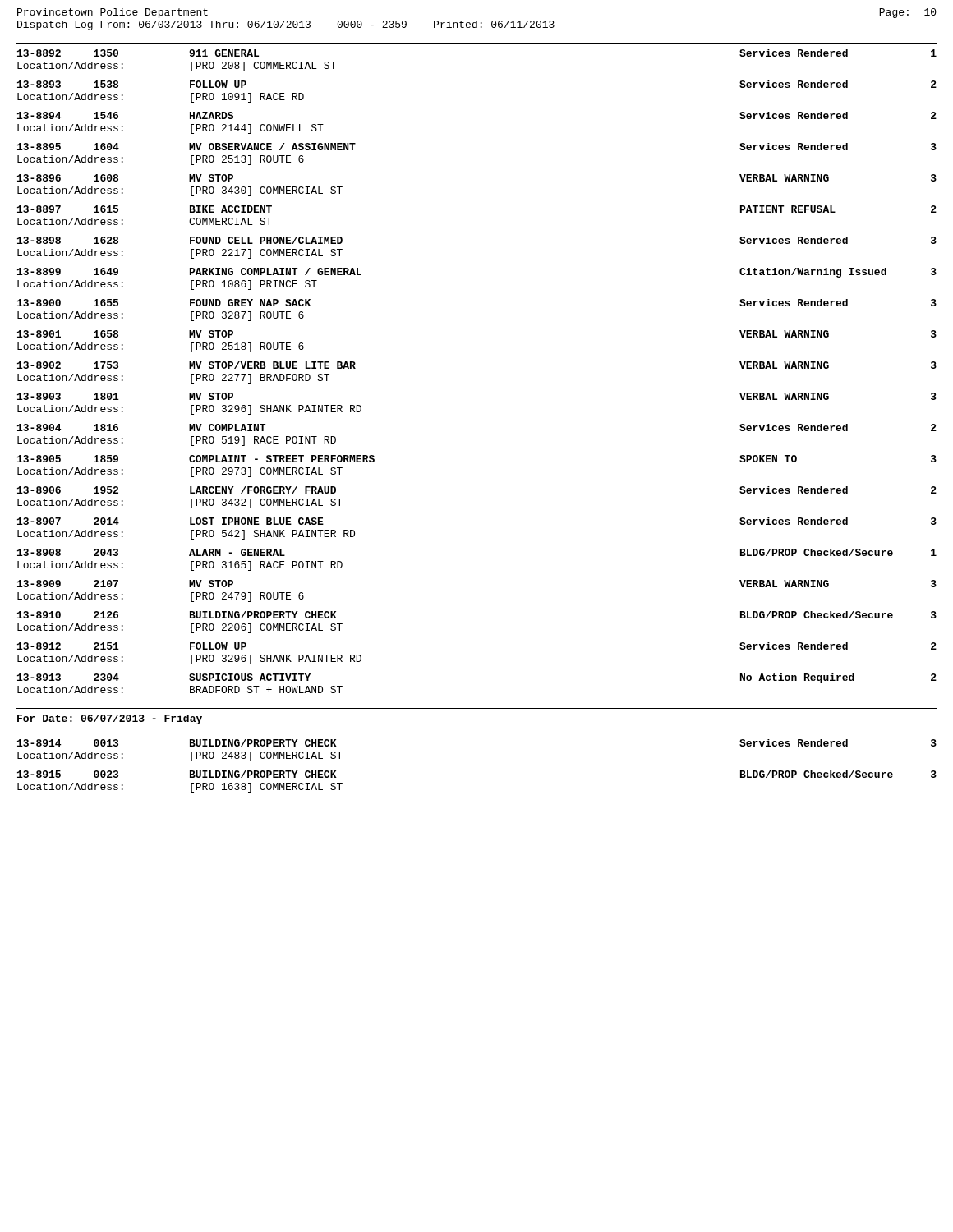The width and height of the screenshot is (953, 1232).
Task: Find the list item containing "13-8894 1546 HAZARDS Services"
Action: (39, 115)
